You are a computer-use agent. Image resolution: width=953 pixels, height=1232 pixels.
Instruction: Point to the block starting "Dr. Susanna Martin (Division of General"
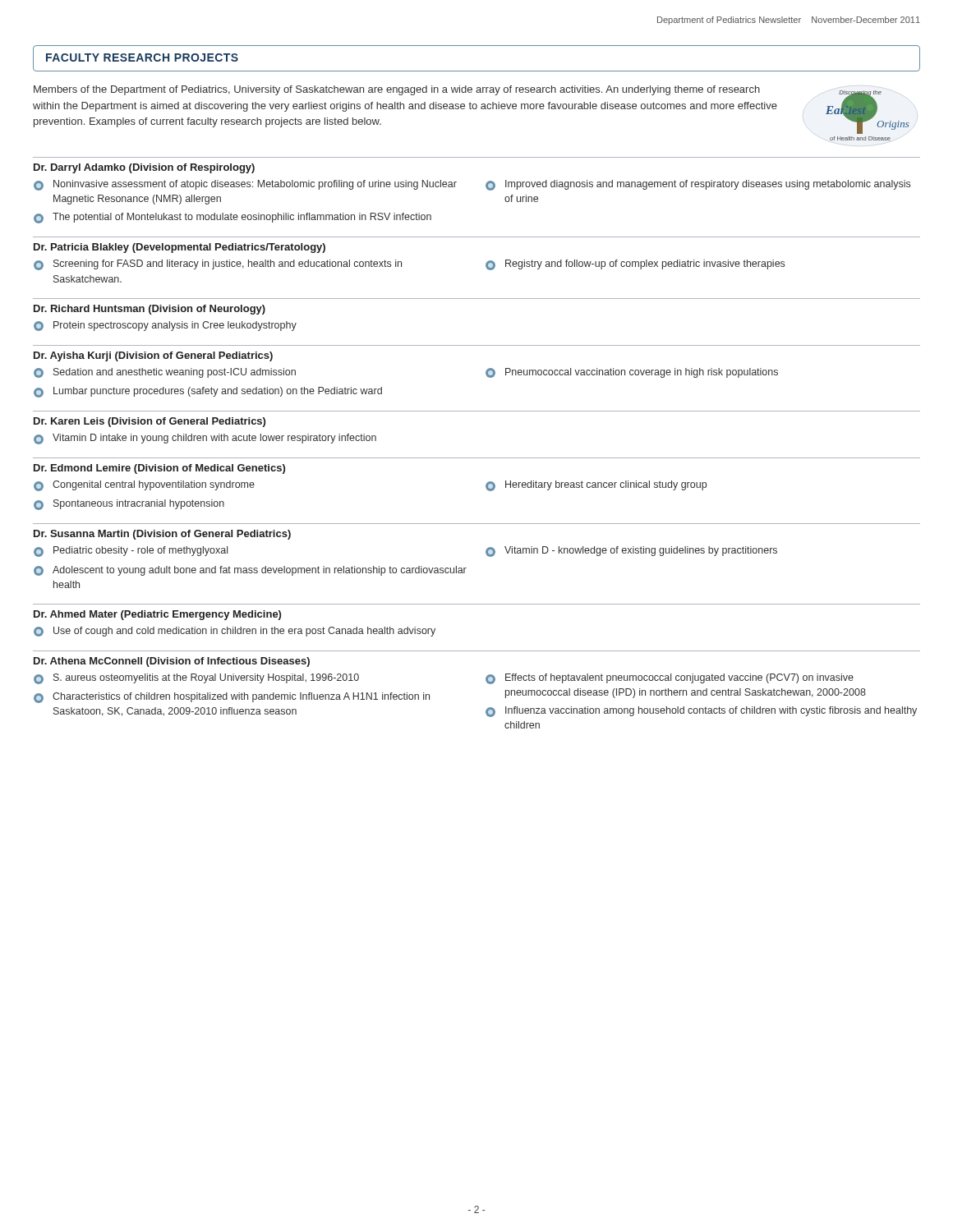click(162, 534)
